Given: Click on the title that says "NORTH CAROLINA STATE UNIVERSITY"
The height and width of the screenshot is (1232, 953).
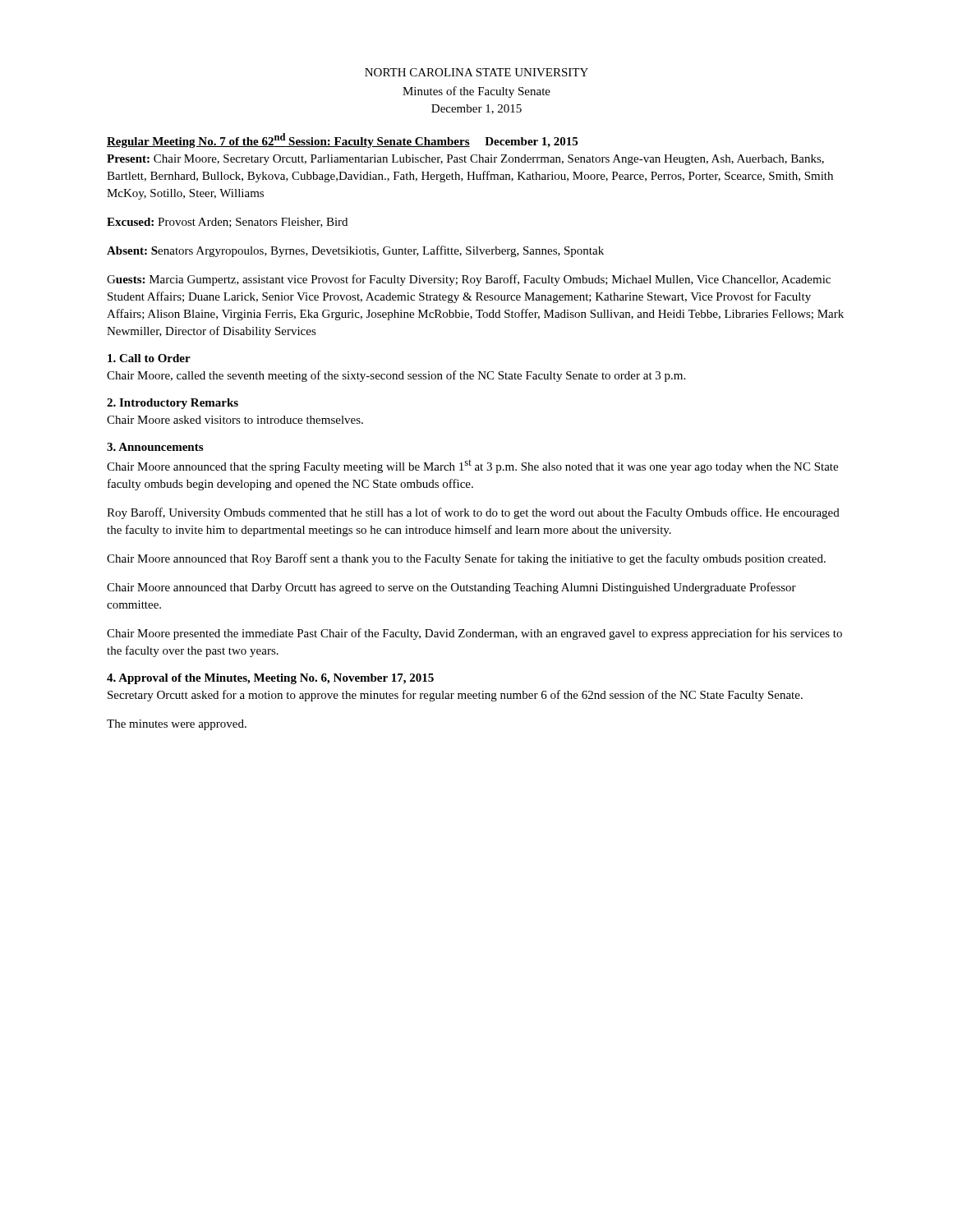Looking at the screenshot, I should tap(476, 72).
